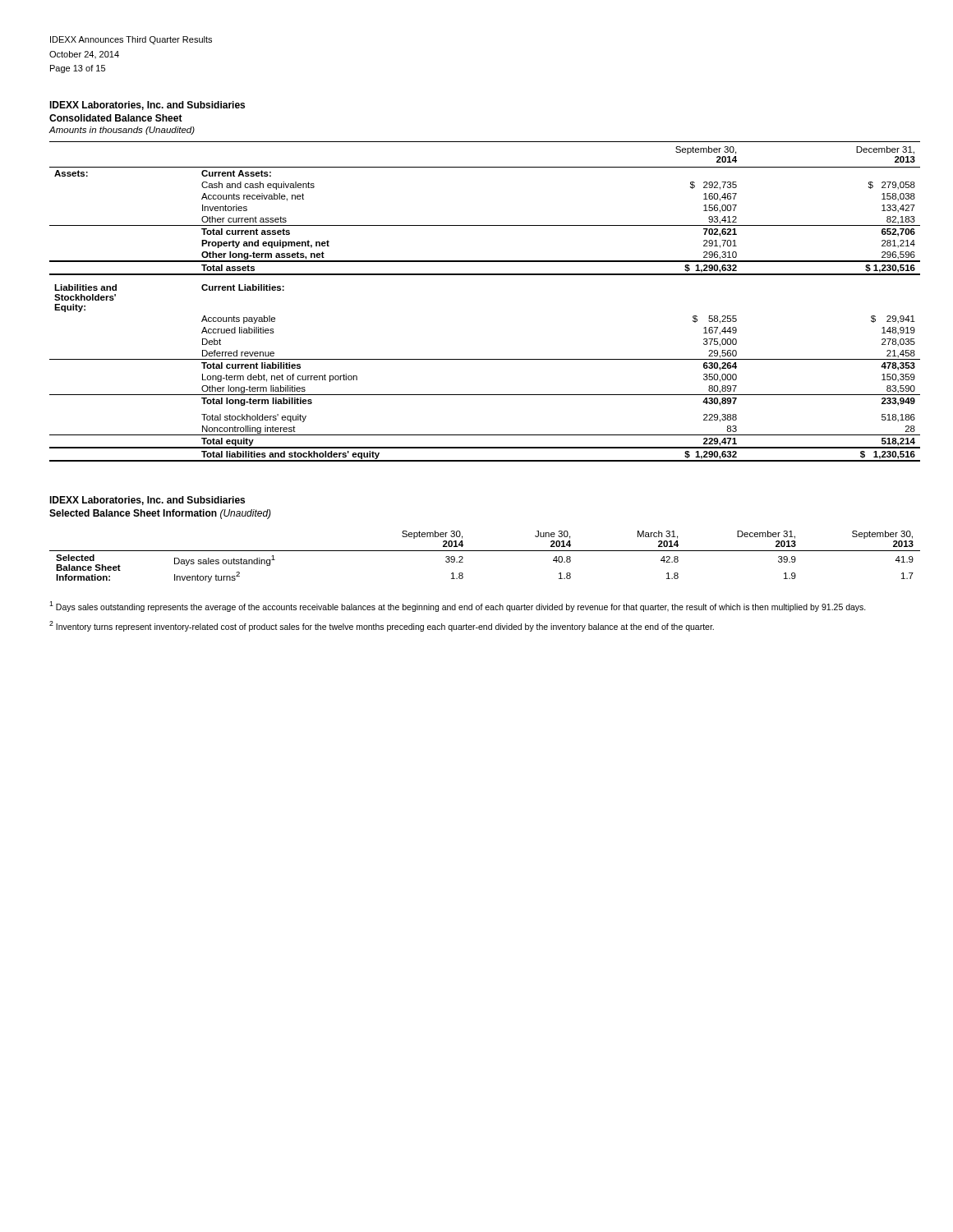953x1232 pixels.
Task: Where does it say "Selected Balance Sheet Information (Unaudited)"?
Action: (160, 513)
